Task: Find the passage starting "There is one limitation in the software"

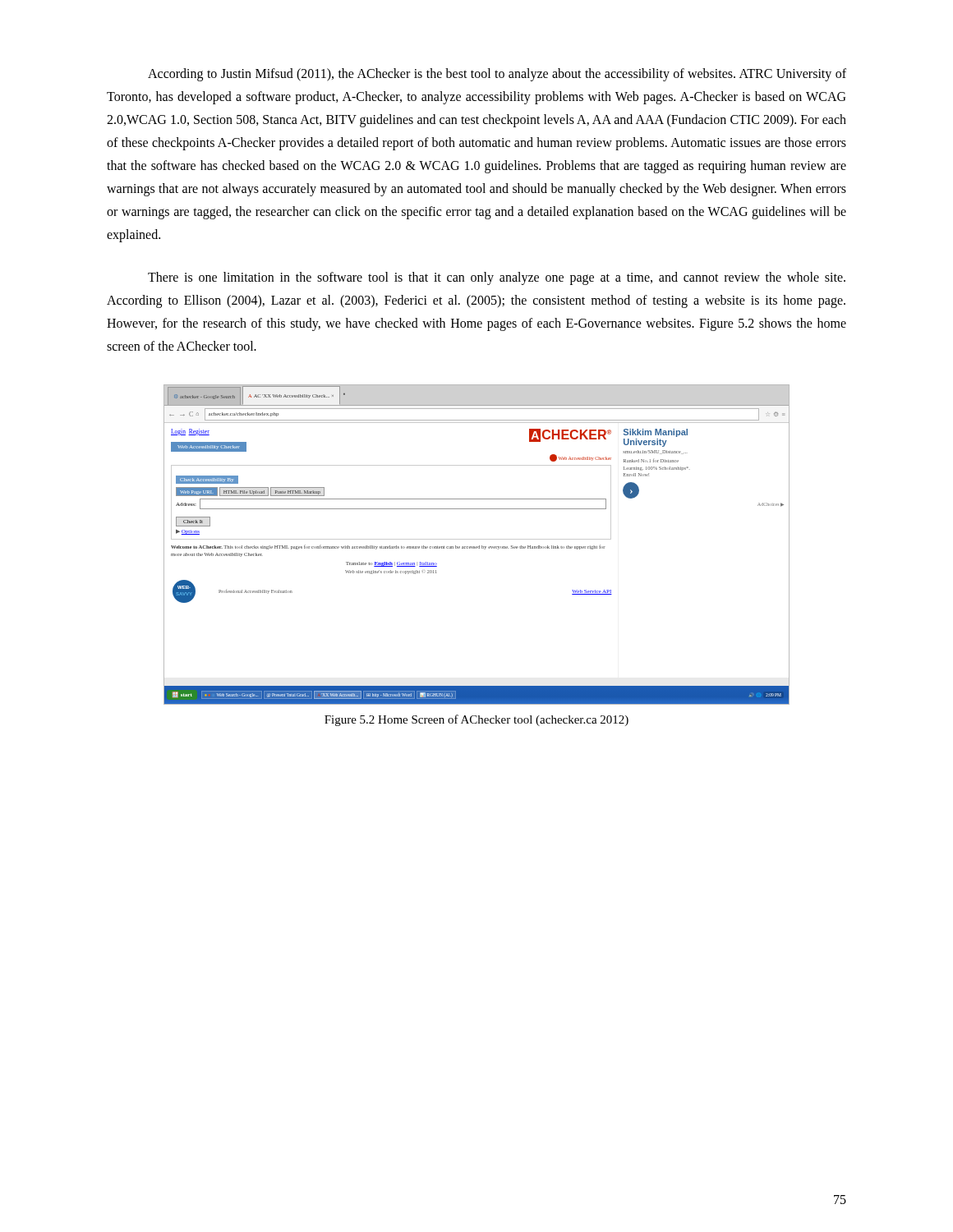Action: pyautogui.click(x=476, y=312)
